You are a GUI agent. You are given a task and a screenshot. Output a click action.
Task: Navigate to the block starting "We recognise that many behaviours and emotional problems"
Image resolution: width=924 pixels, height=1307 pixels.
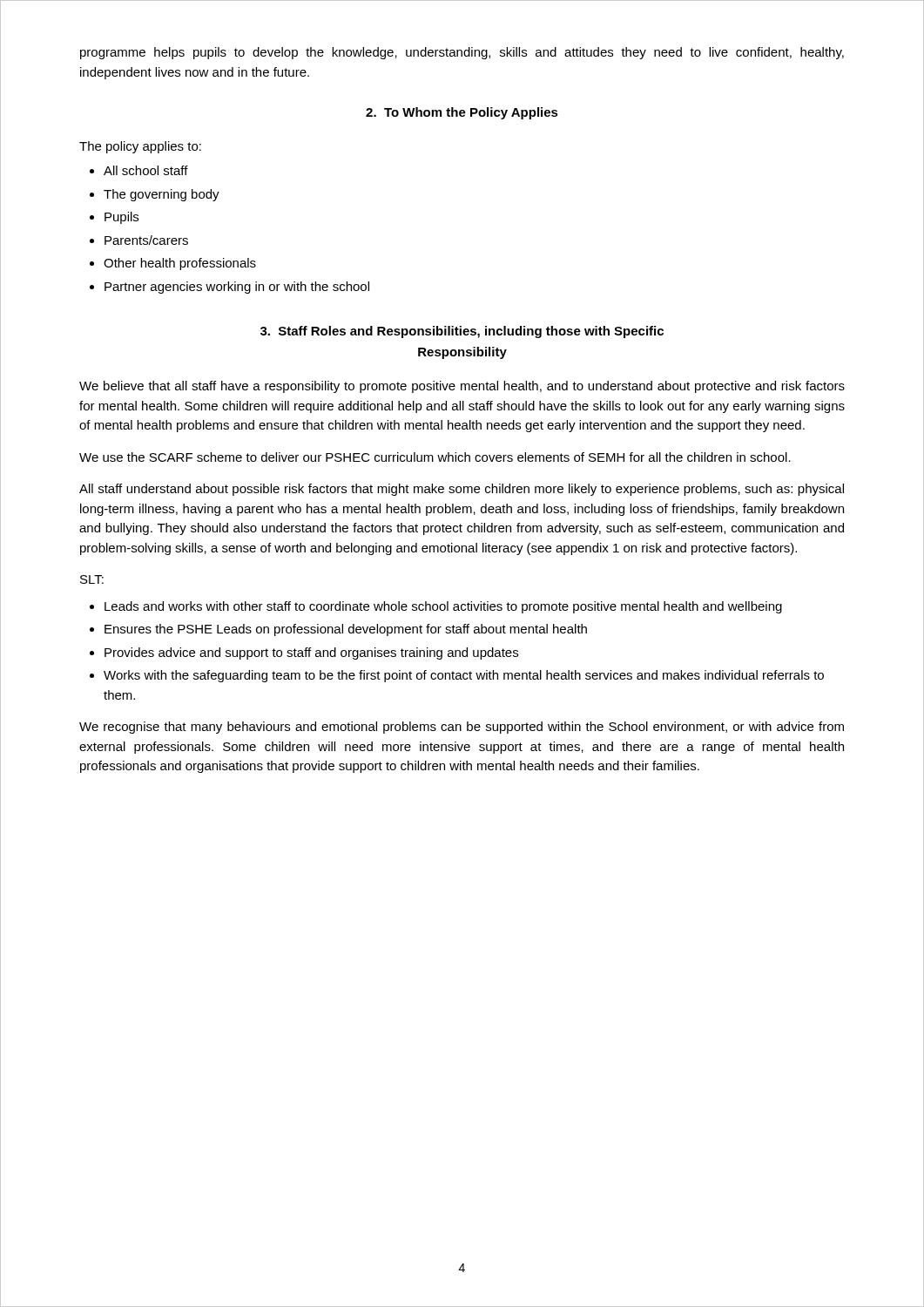pyautogui.click(x=462, y=746)
